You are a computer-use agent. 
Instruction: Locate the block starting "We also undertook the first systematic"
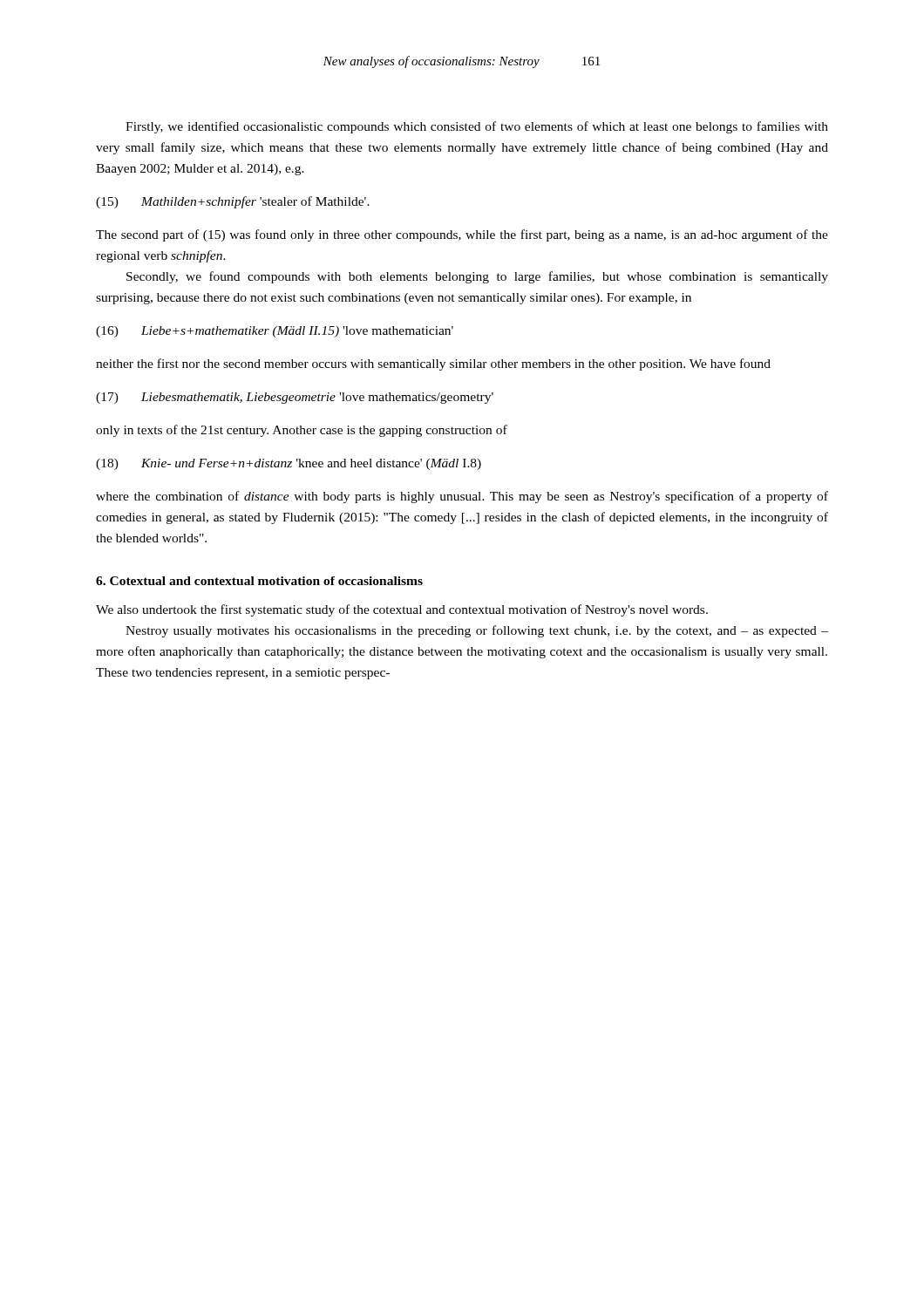click(x=462, y=610)
